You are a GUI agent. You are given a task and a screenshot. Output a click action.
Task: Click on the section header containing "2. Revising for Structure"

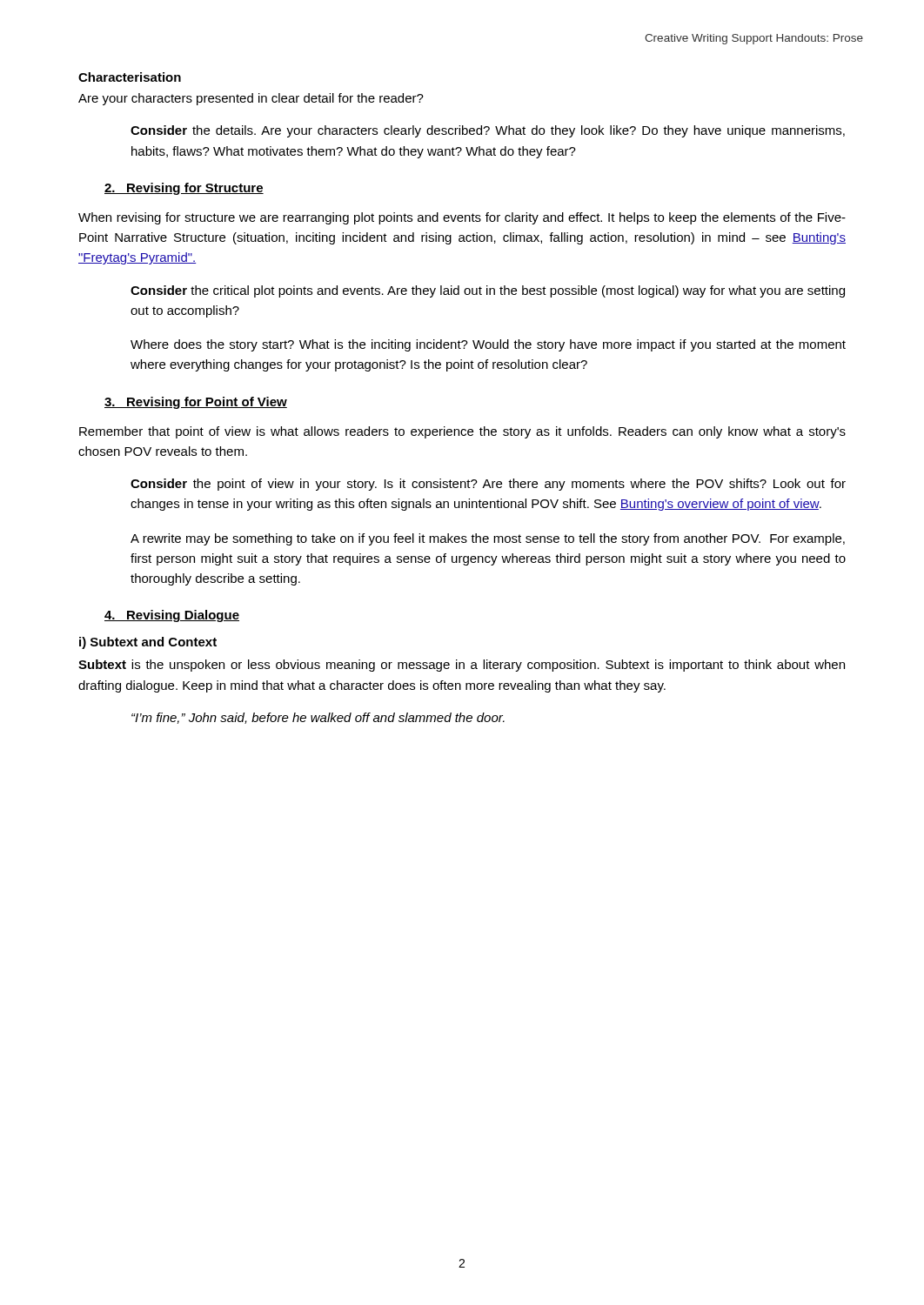[184, 187]
